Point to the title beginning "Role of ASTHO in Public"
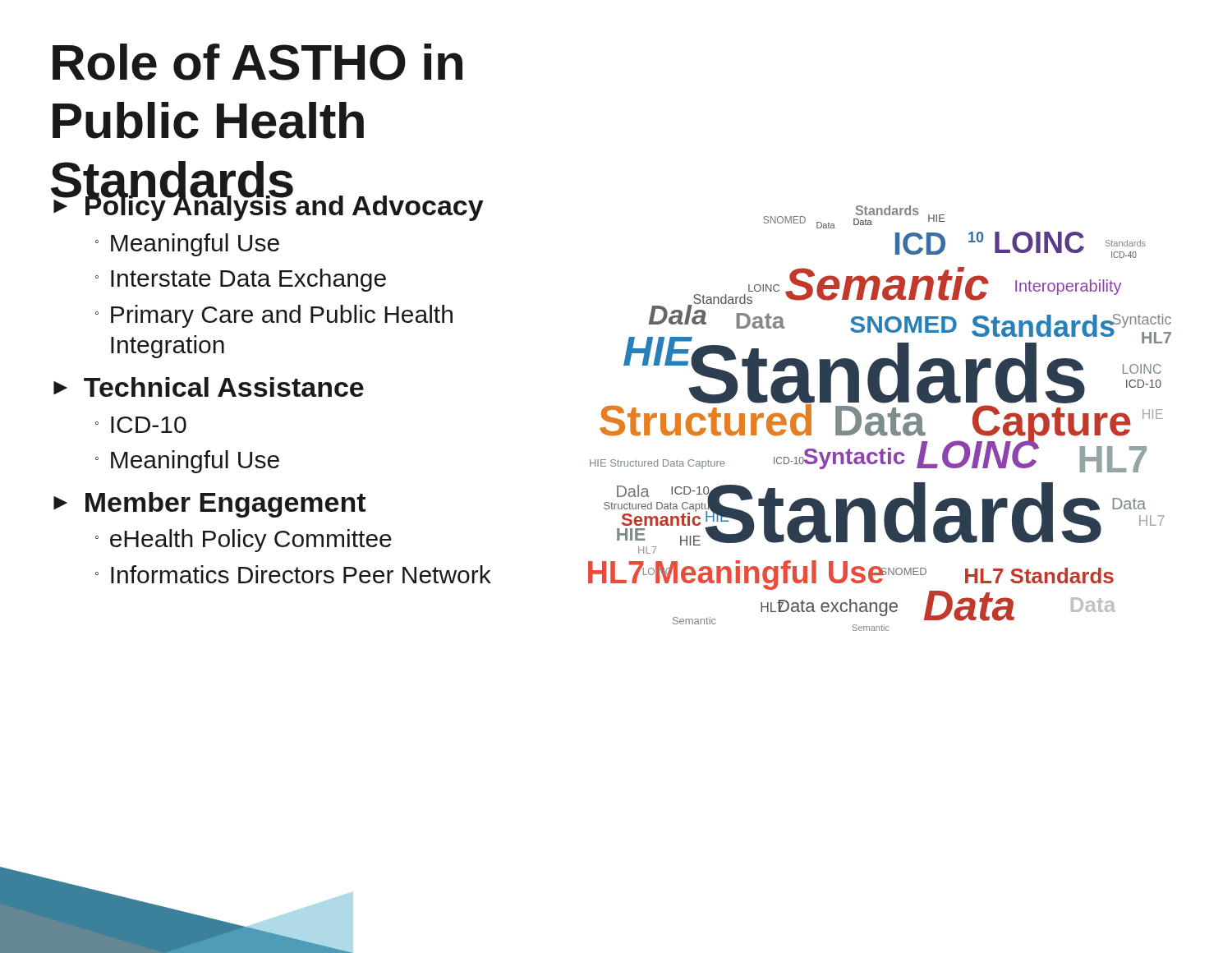 (257, 121)
